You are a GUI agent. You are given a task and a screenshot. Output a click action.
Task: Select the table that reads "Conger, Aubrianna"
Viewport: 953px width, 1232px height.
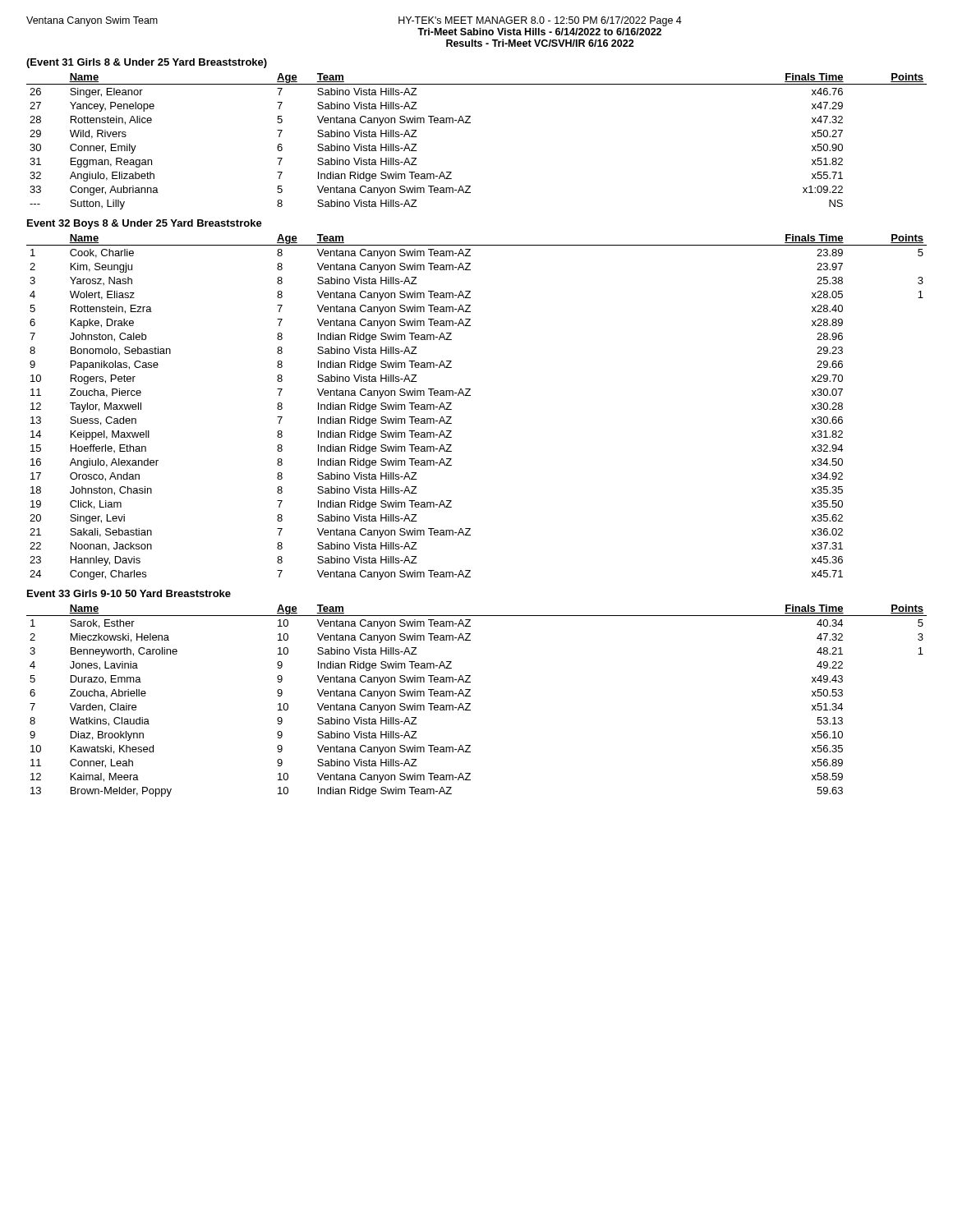[x=476, y=140]
